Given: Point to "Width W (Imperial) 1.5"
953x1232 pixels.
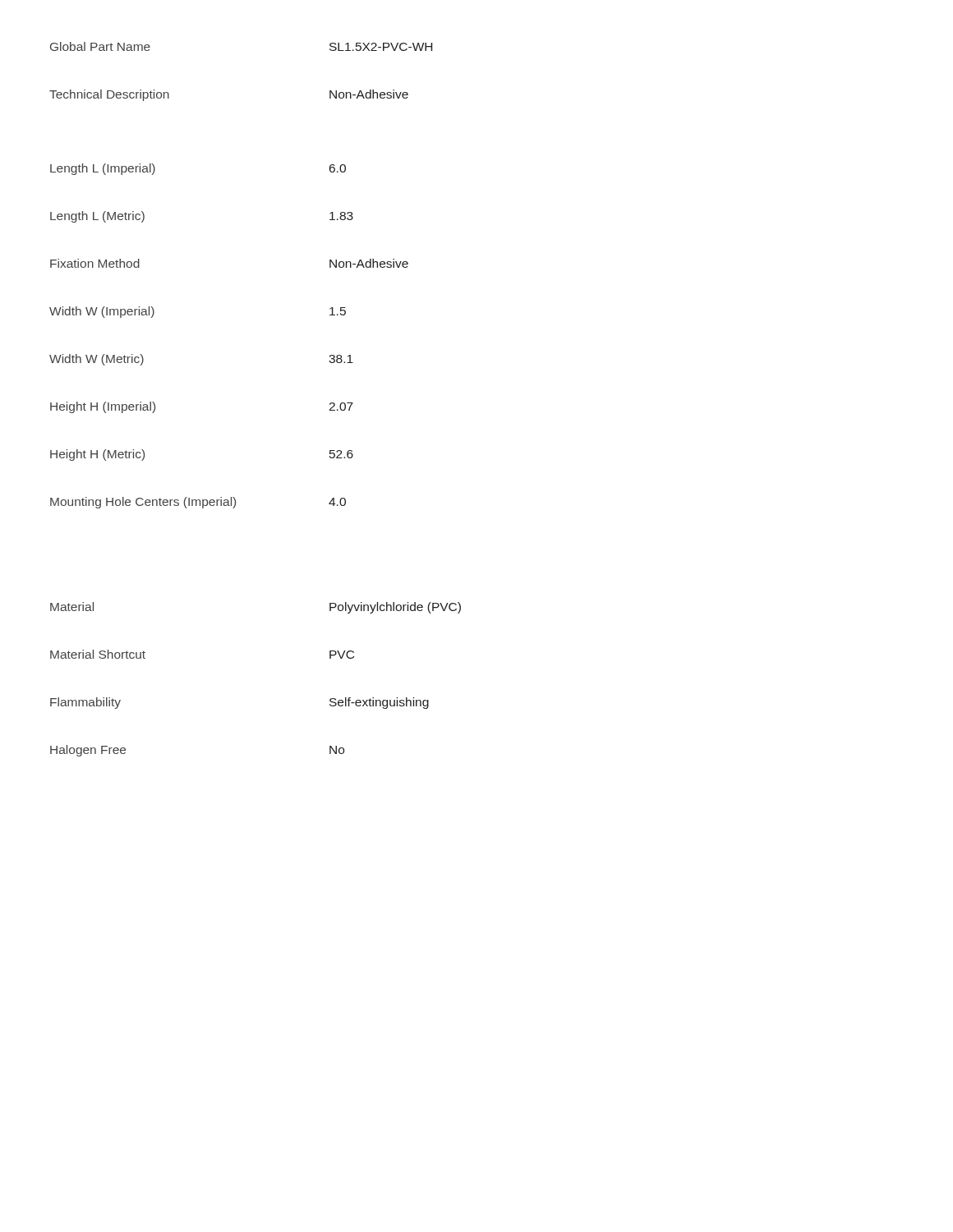Looking at the screenshot, I should (x=102, y=312).
